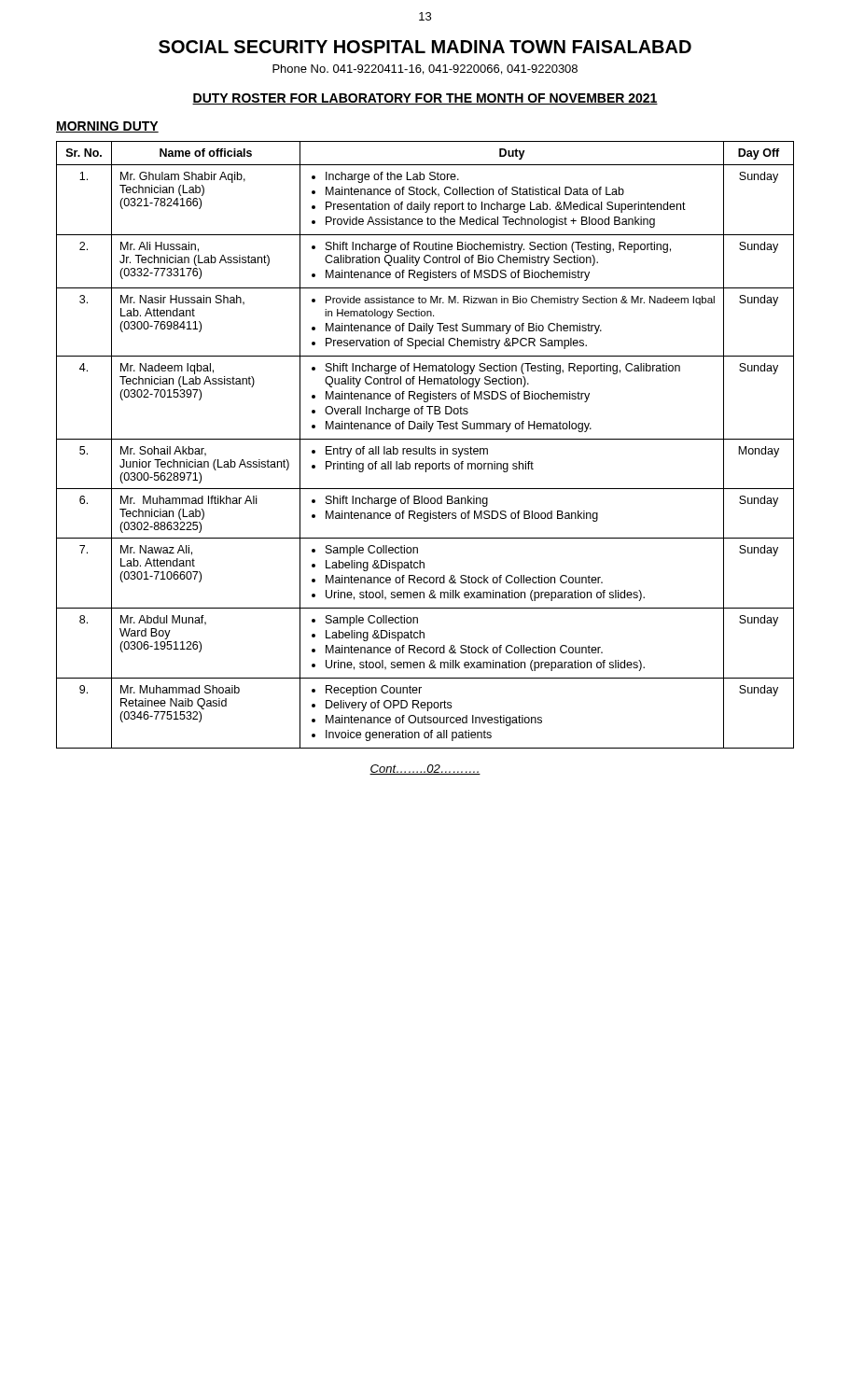Navigate to the text starting "Phone No. 041-9220411-16,"

coord(425,69)
